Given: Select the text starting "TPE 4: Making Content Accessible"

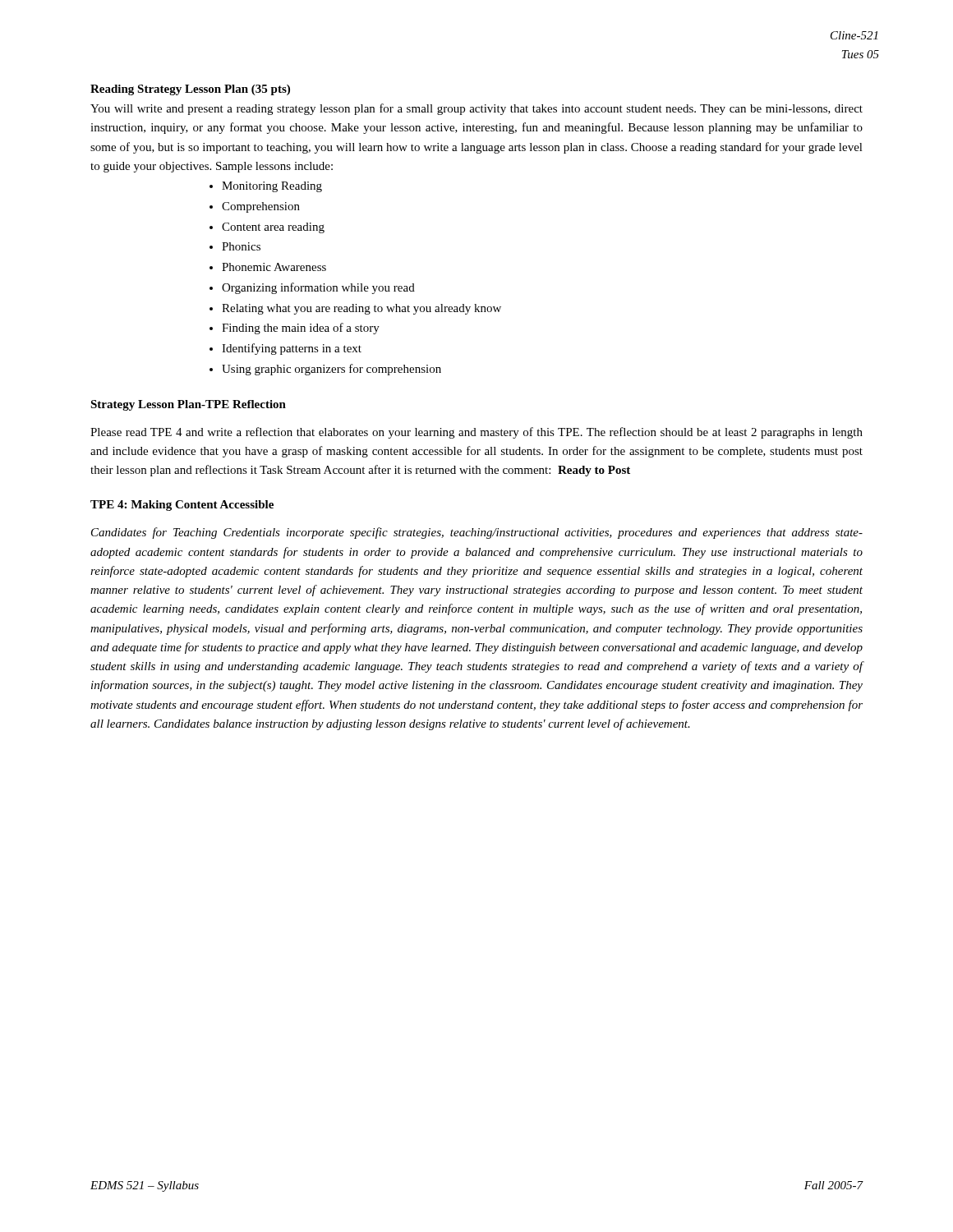Looking at the screenshot, I should 182,505.
